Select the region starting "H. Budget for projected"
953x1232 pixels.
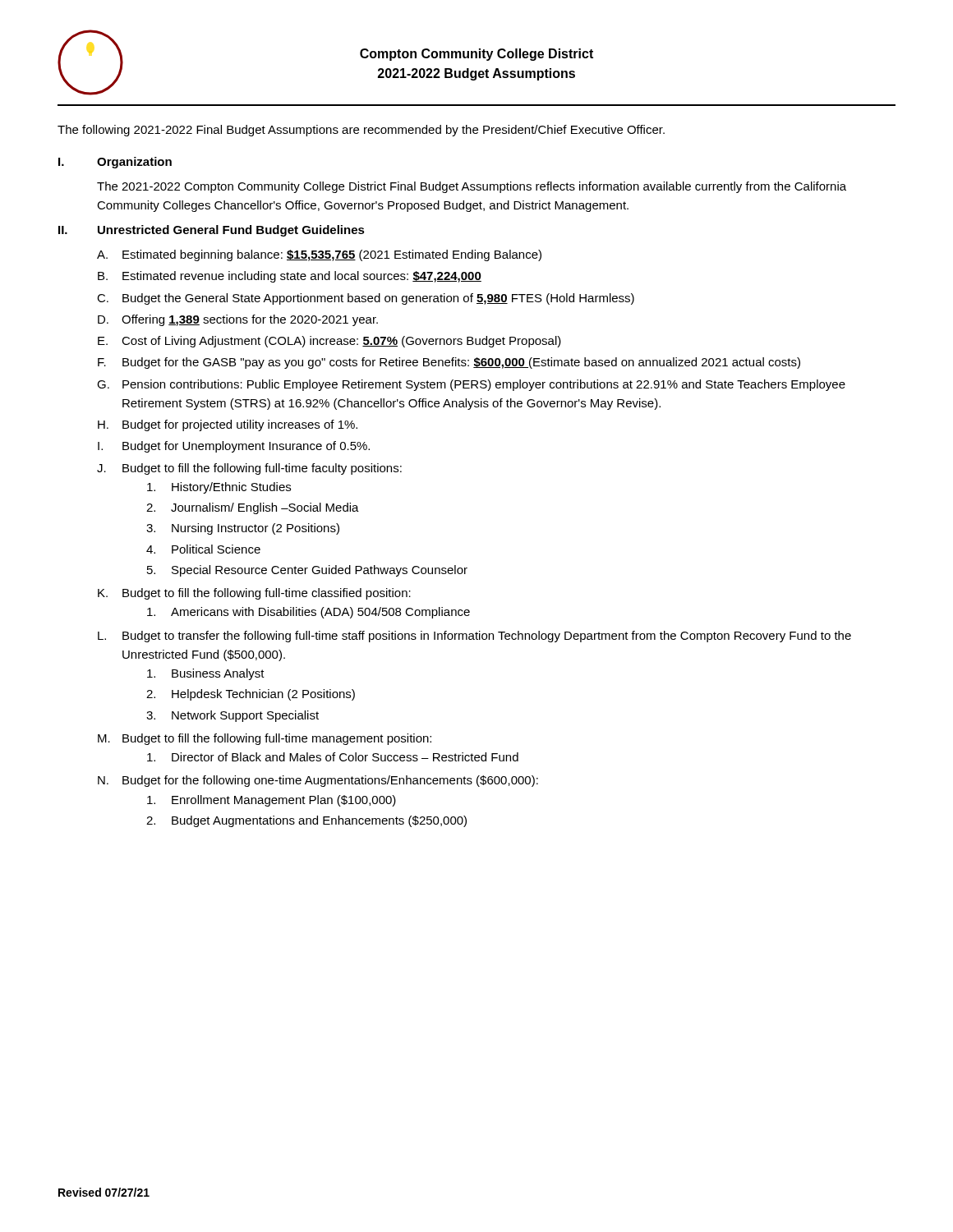point(228,425)
